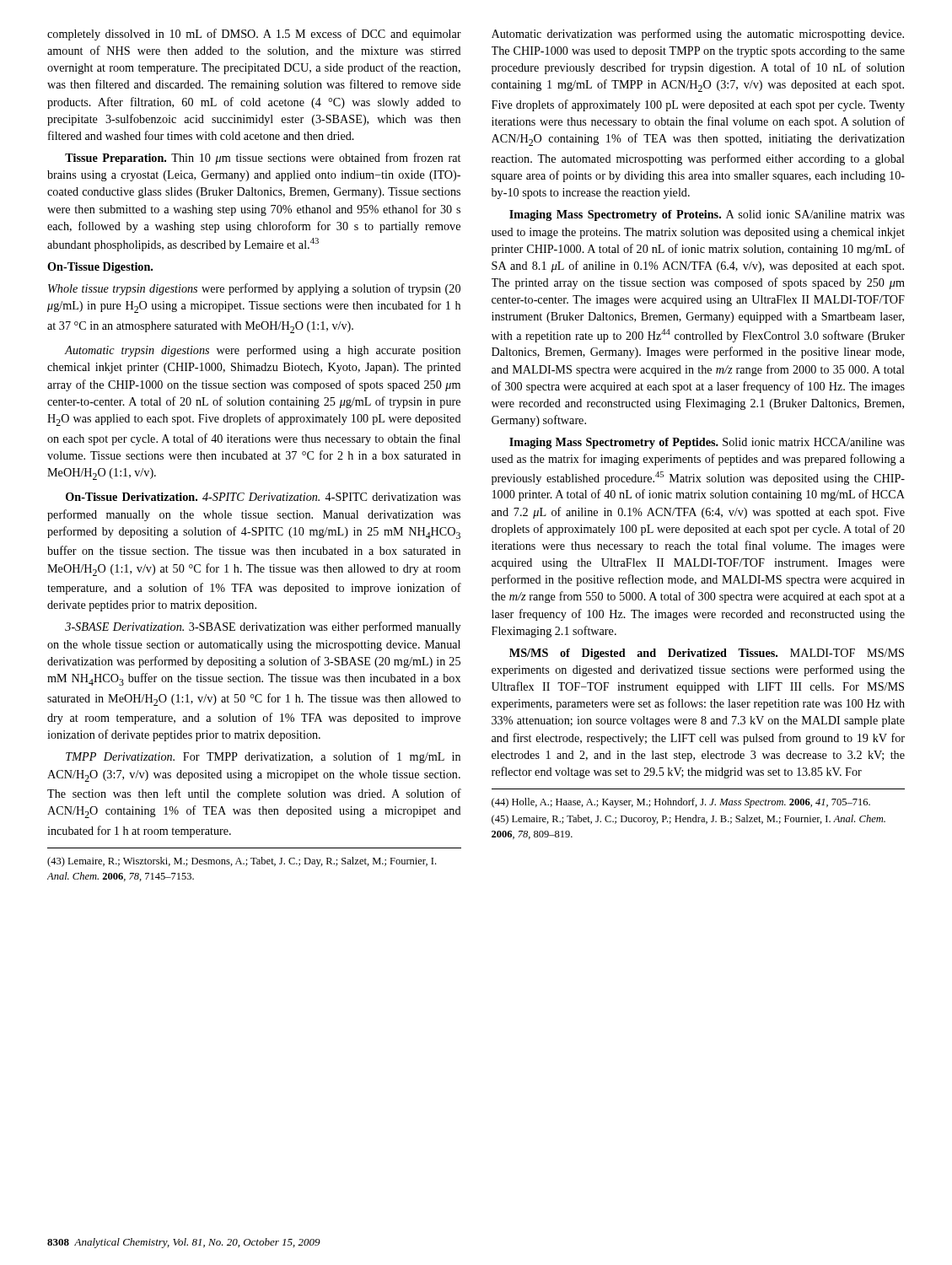The image size is (952, 1265).
Task: Locate the passage starting "On-Tissue Derivatization. 4-SPITC Derivatization. 4-SPITC derivatization was"
Action: pos(254,551)
